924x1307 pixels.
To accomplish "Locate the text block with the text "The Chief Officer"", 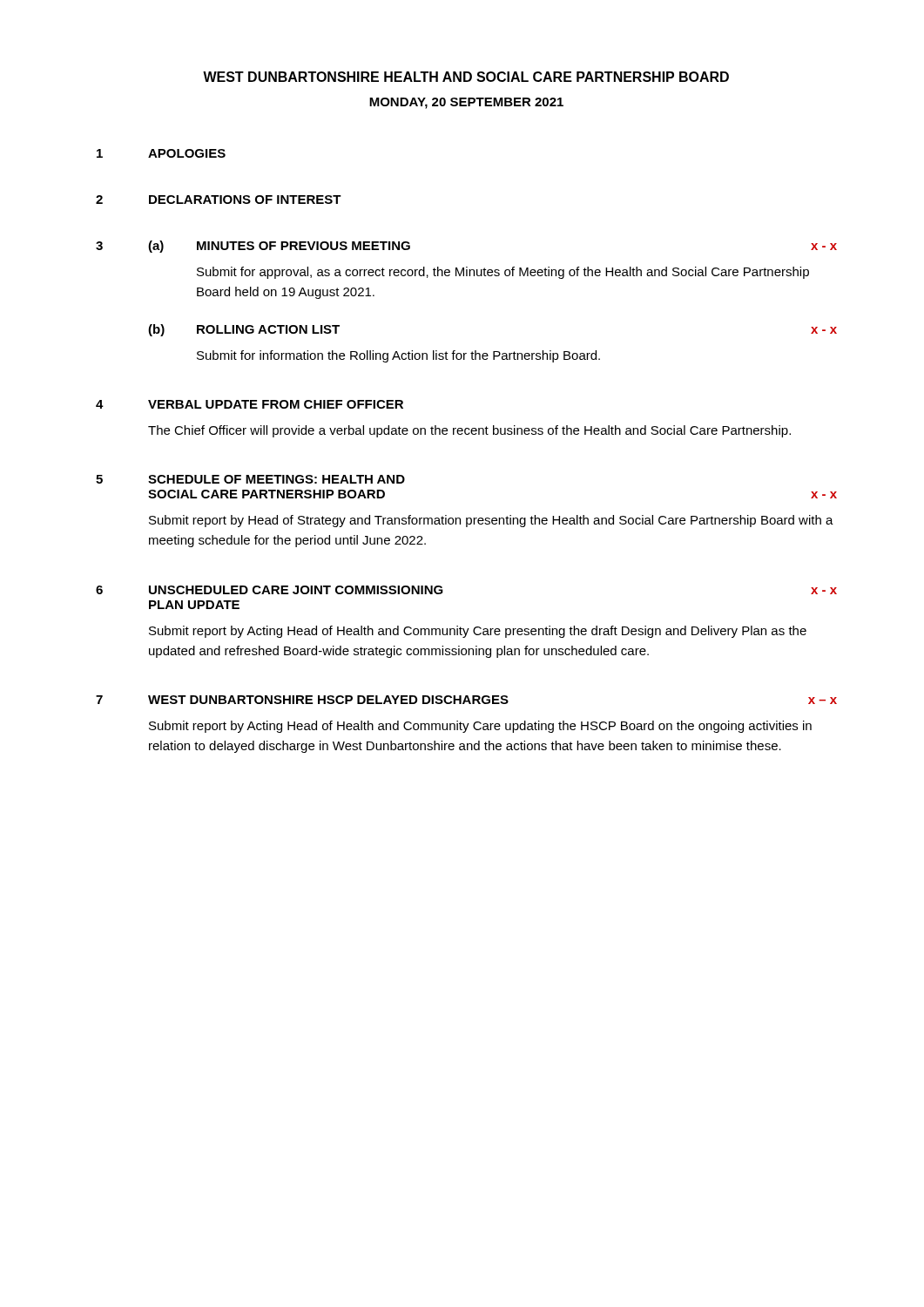I will click(x=470, y=430).
